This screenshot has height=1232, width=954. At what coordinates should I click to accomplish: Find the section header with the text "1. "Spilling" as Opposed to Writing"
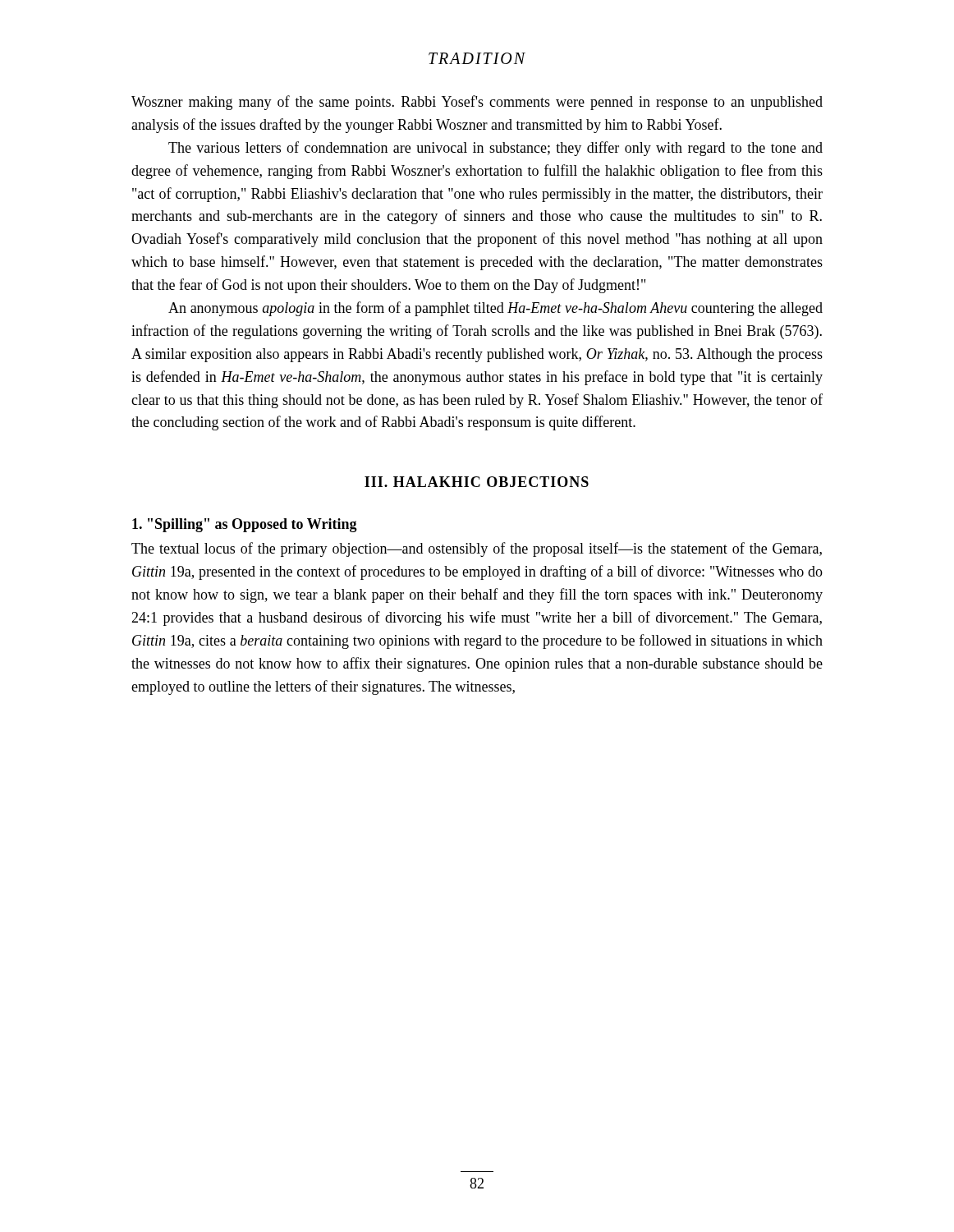pyautogui.click(x=244, y=524)
